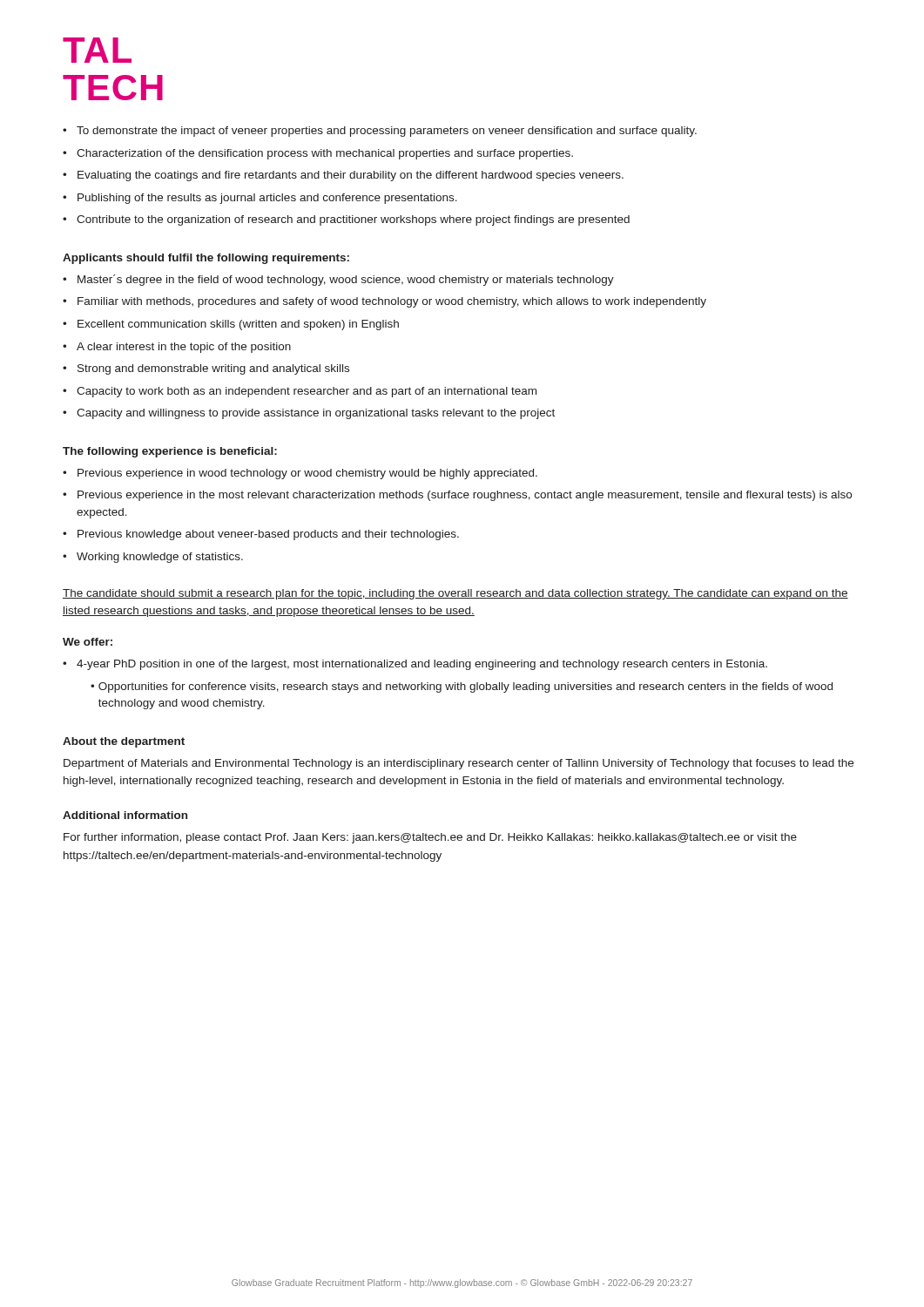924x1307 pixels.
Task: Locate the section header containing "About the department"
Action: (124, 741)
